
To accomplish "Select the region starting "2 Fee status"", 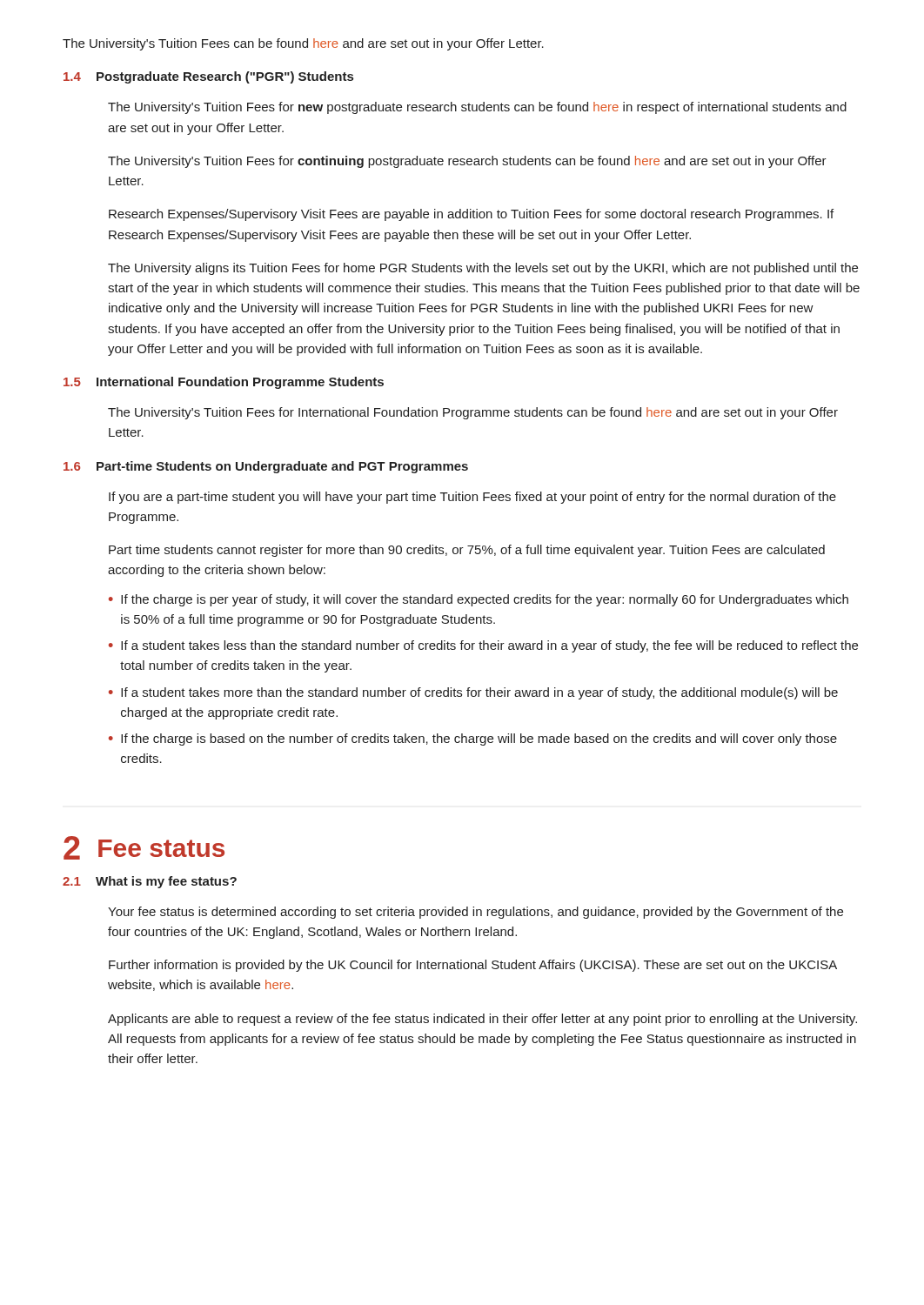I will [144, 848].
